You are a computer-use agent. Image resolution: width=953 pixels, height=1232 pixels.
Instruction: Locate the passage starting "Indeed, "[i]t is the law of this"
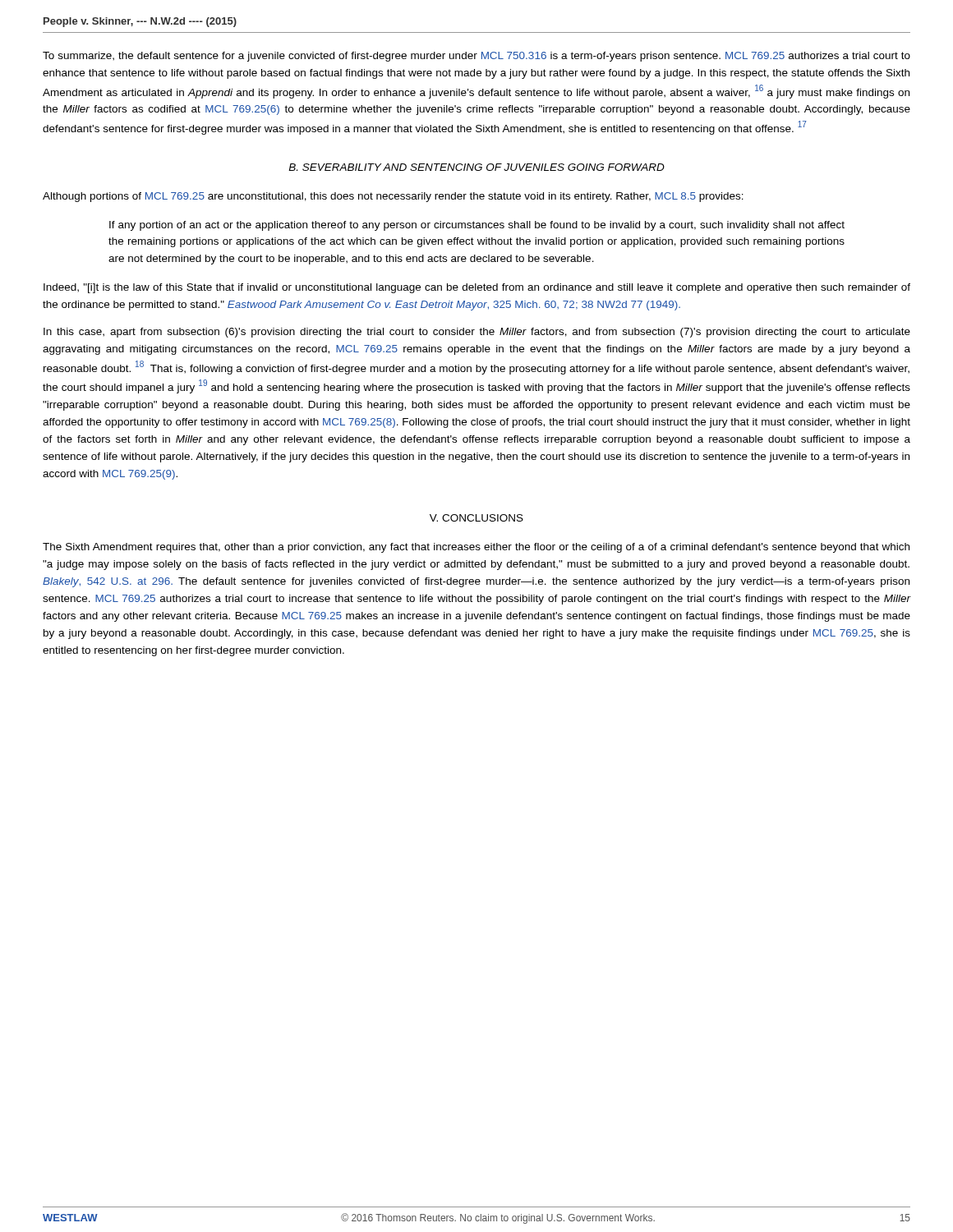476,296
